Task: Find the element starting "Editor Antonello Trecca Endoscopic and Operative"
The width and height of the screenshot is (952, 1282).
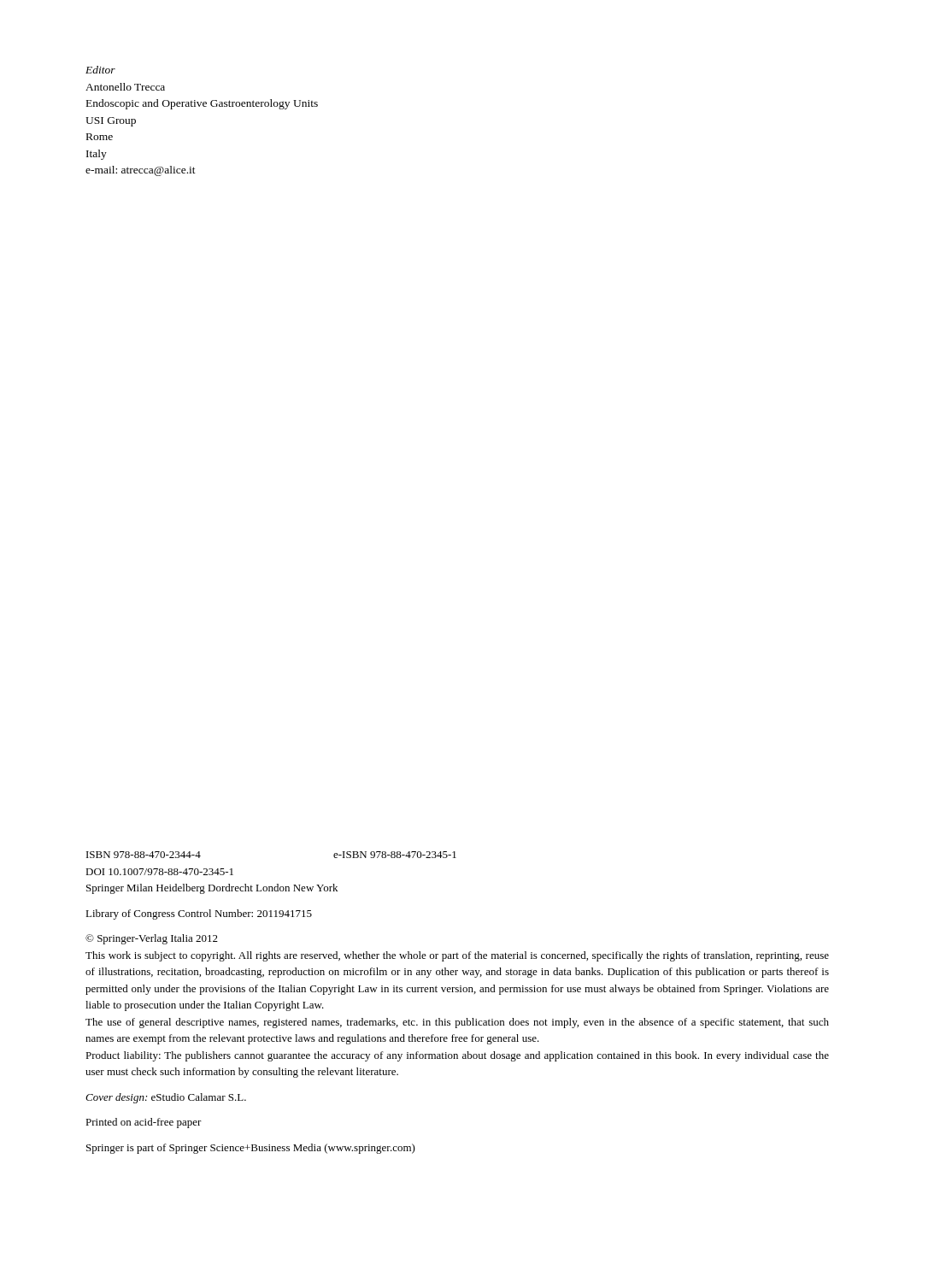Action: pyautogui.click(x=100, y=70)
